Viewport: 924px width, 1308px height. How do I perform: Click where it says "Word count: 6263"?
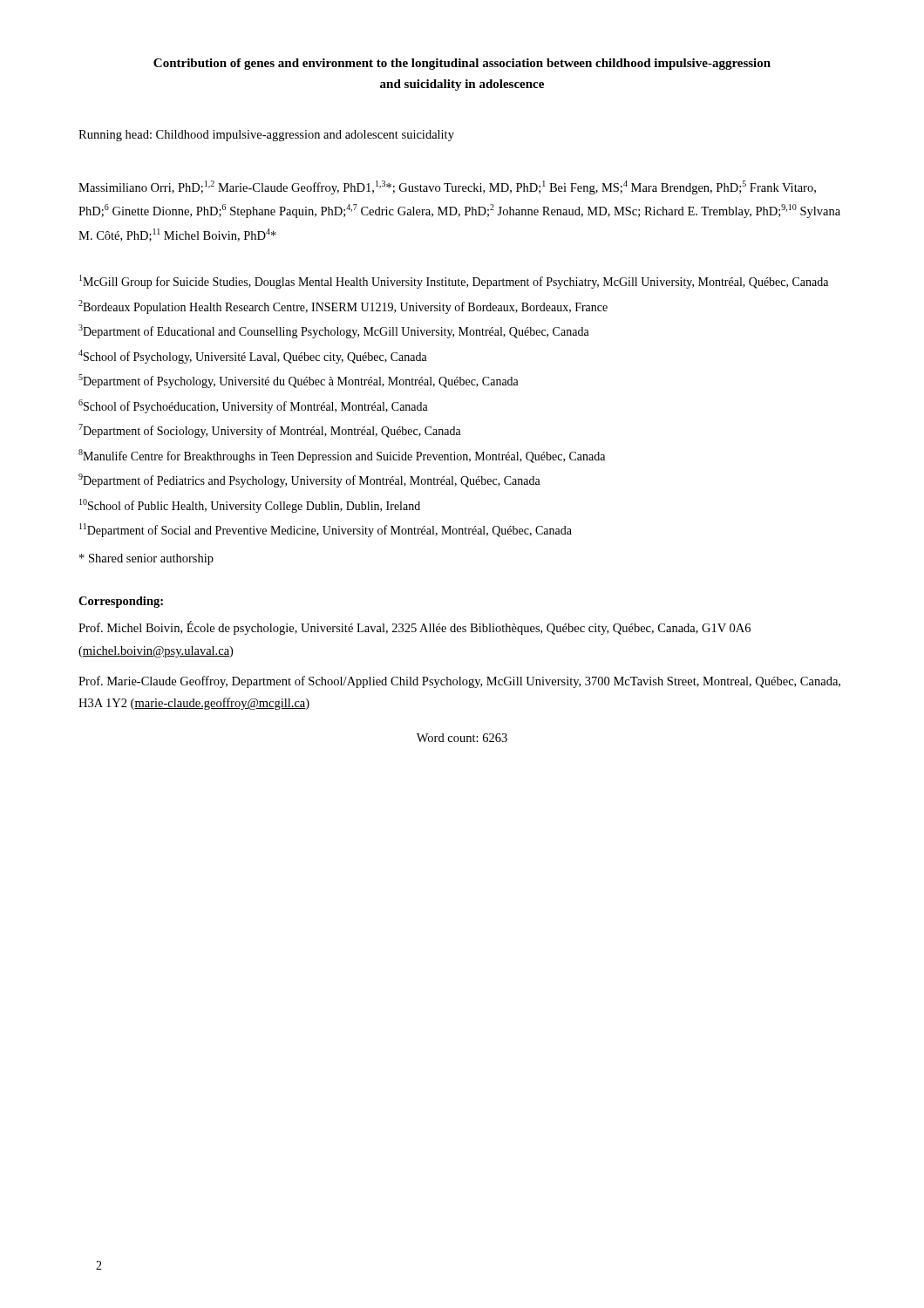(x=462, y=738)
